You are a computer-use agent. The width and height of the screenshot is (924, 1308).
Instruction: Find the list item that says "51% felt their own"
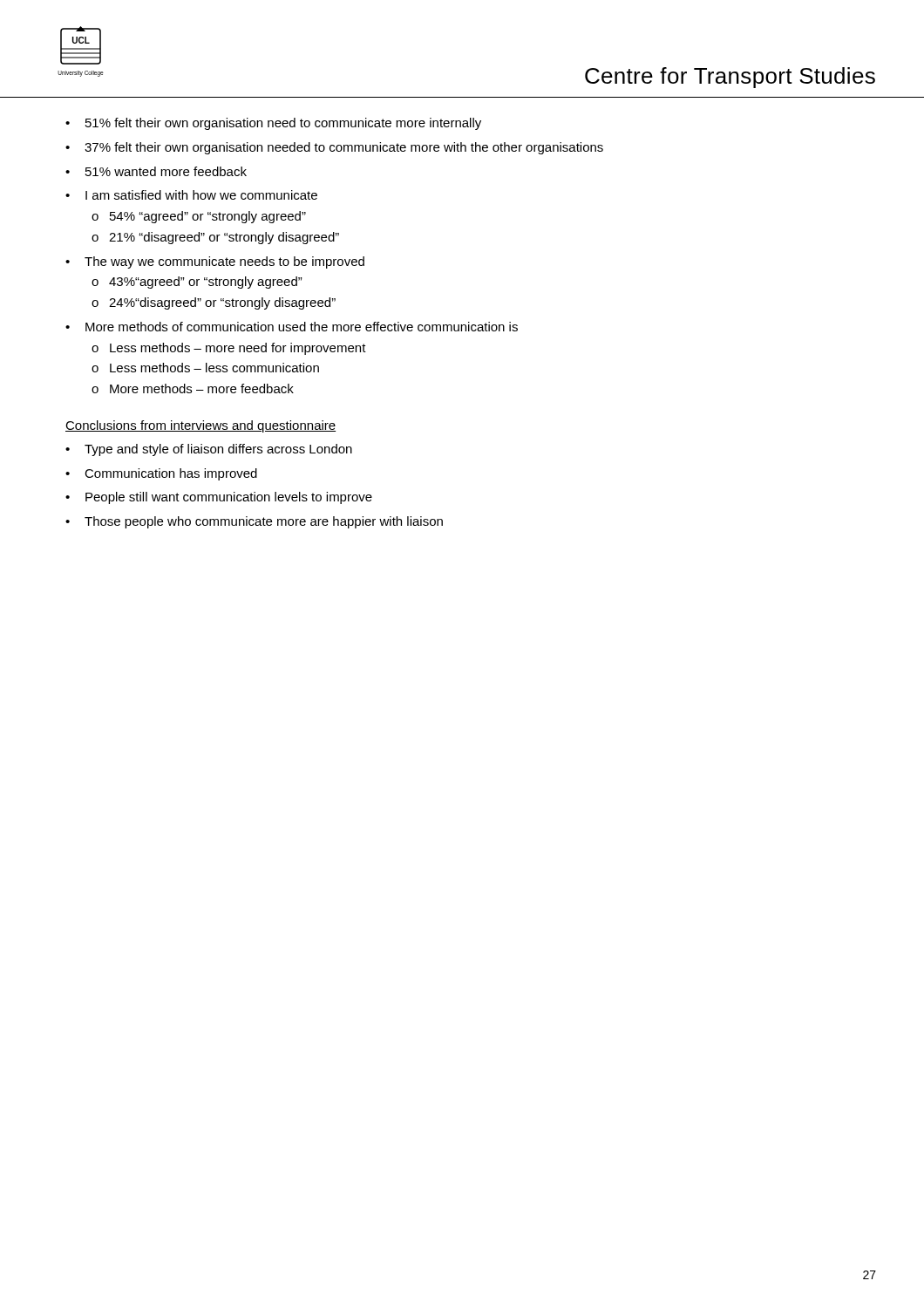[x=283, y=122]
